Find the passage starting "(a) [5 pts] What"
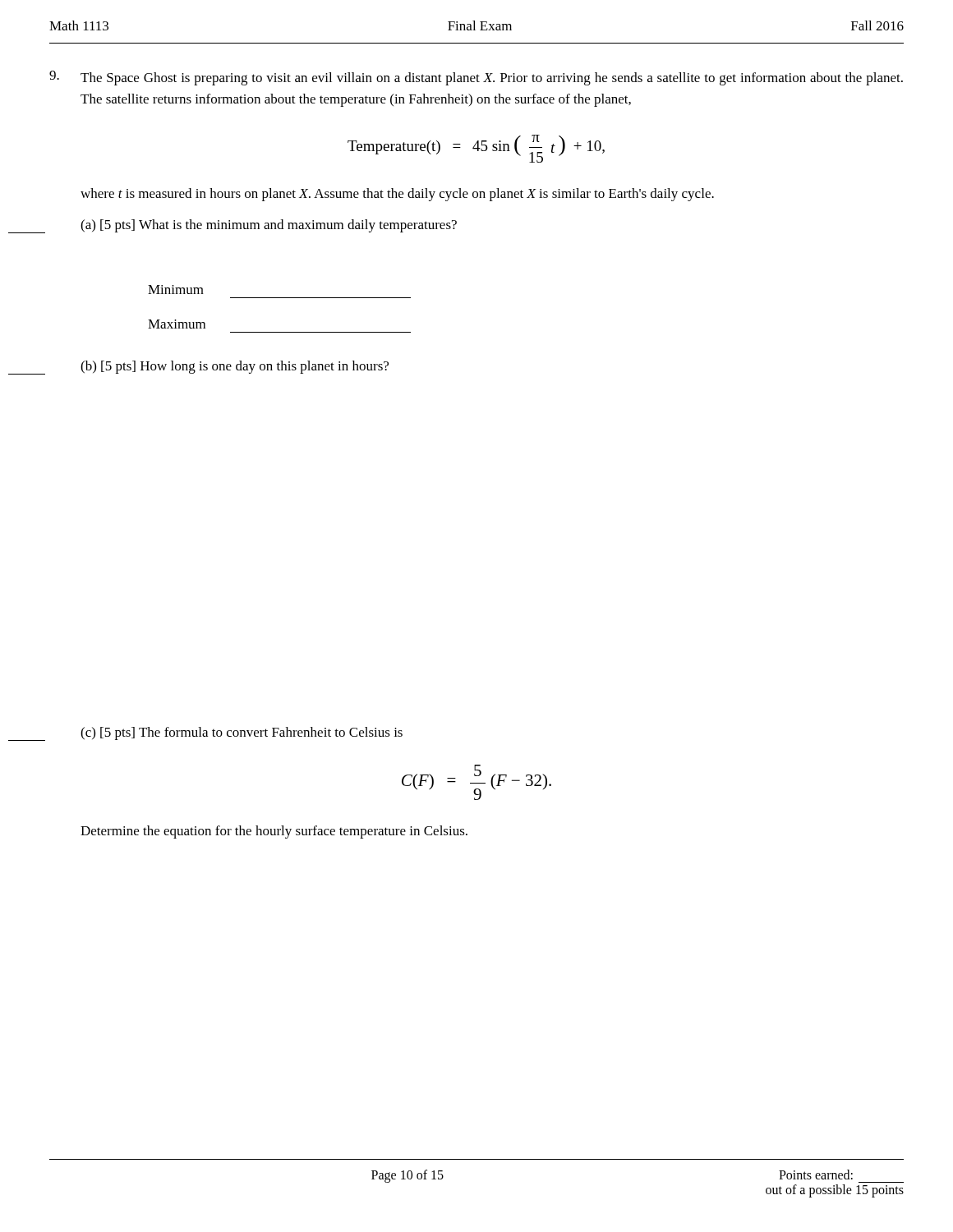Screen dimensions: 1232x953 253,226
